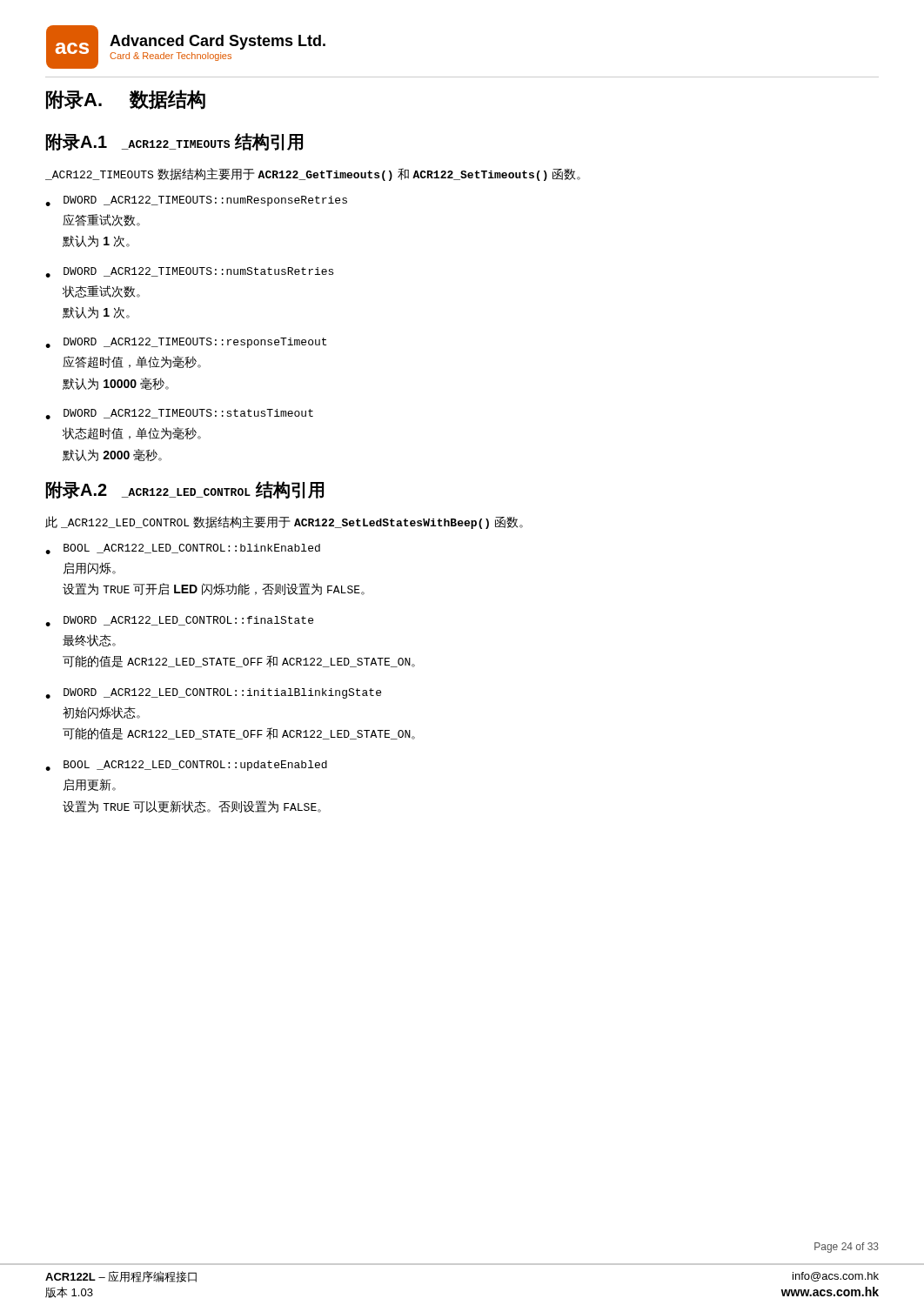Navigate to the element starting "附录A.1 _ACR122_TIMEOUTS 结构引用"
Image resolution: width=924 pixels, height=1305 pixels.
coord(175,142)
